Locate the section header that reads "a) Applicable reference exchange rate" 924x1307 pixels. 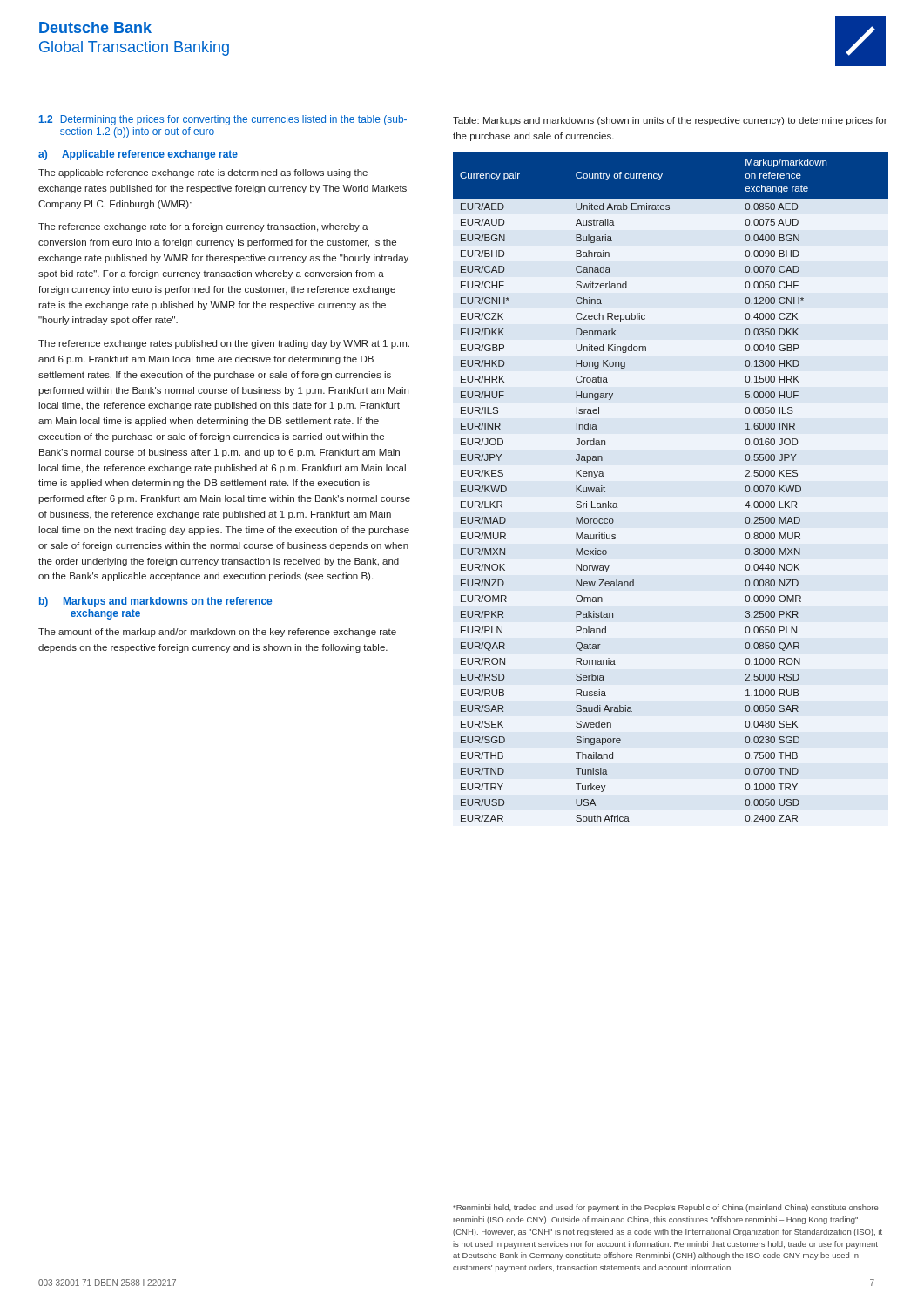pyautogui.click(x=138, y=154)
